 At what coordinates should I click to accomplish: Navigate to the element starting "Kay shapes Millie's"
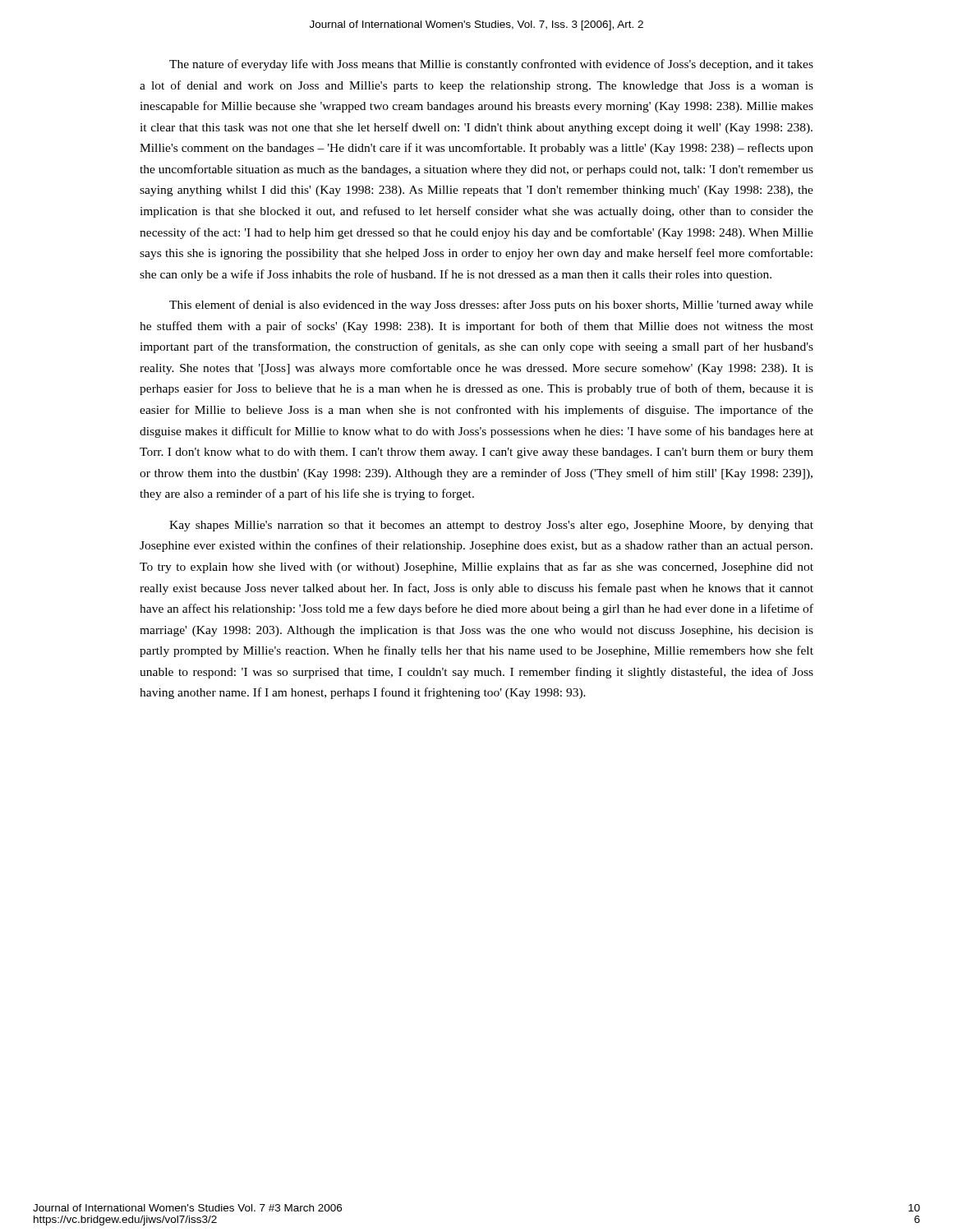pyautogui.click(x=476, y=608)
